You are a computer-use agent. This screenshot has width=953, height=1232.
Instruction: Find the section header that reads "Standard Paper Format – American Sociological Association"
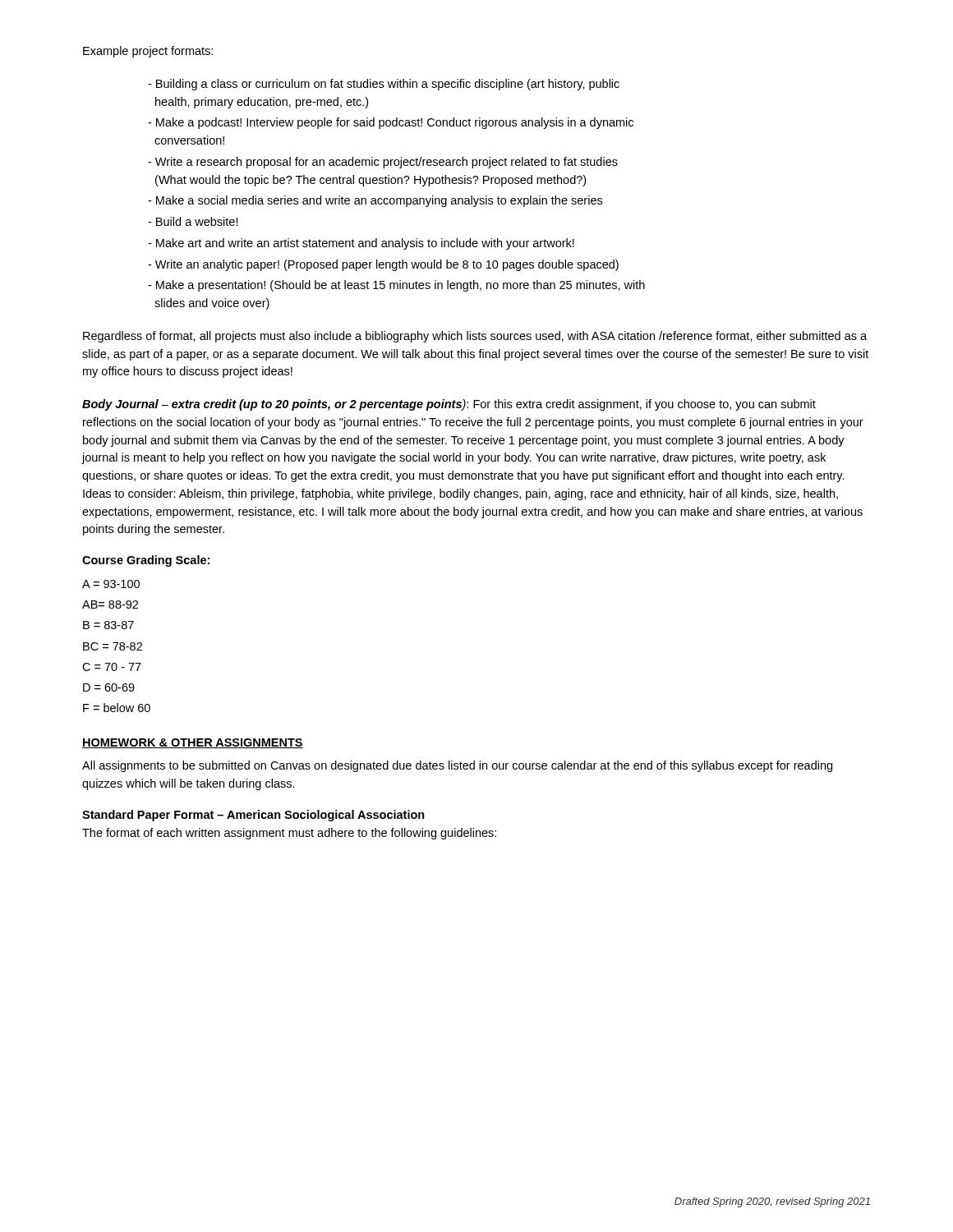(253, 815)
